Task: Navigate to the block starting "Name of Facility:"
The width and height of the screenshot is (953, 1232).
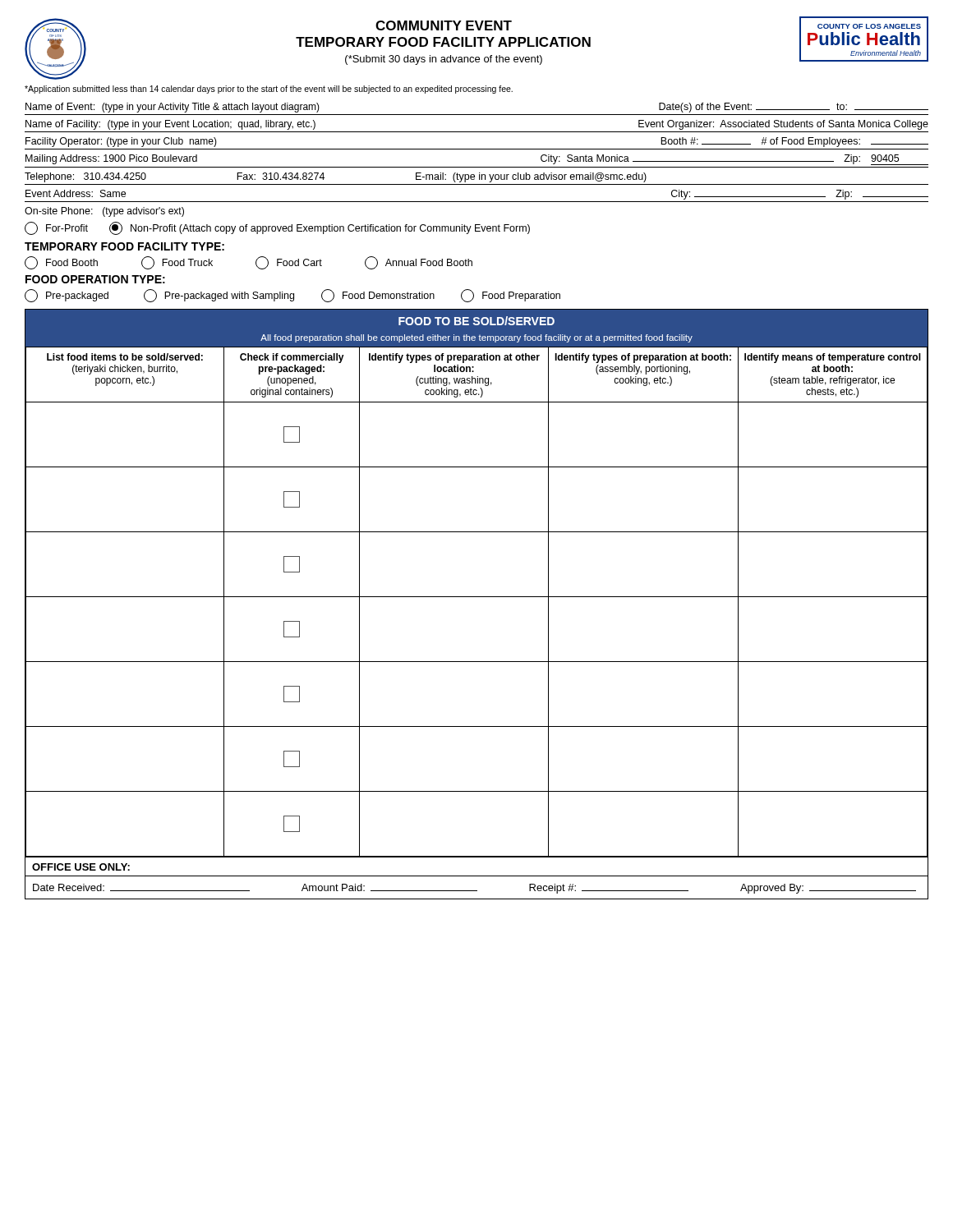Action: tap(476, 124)
